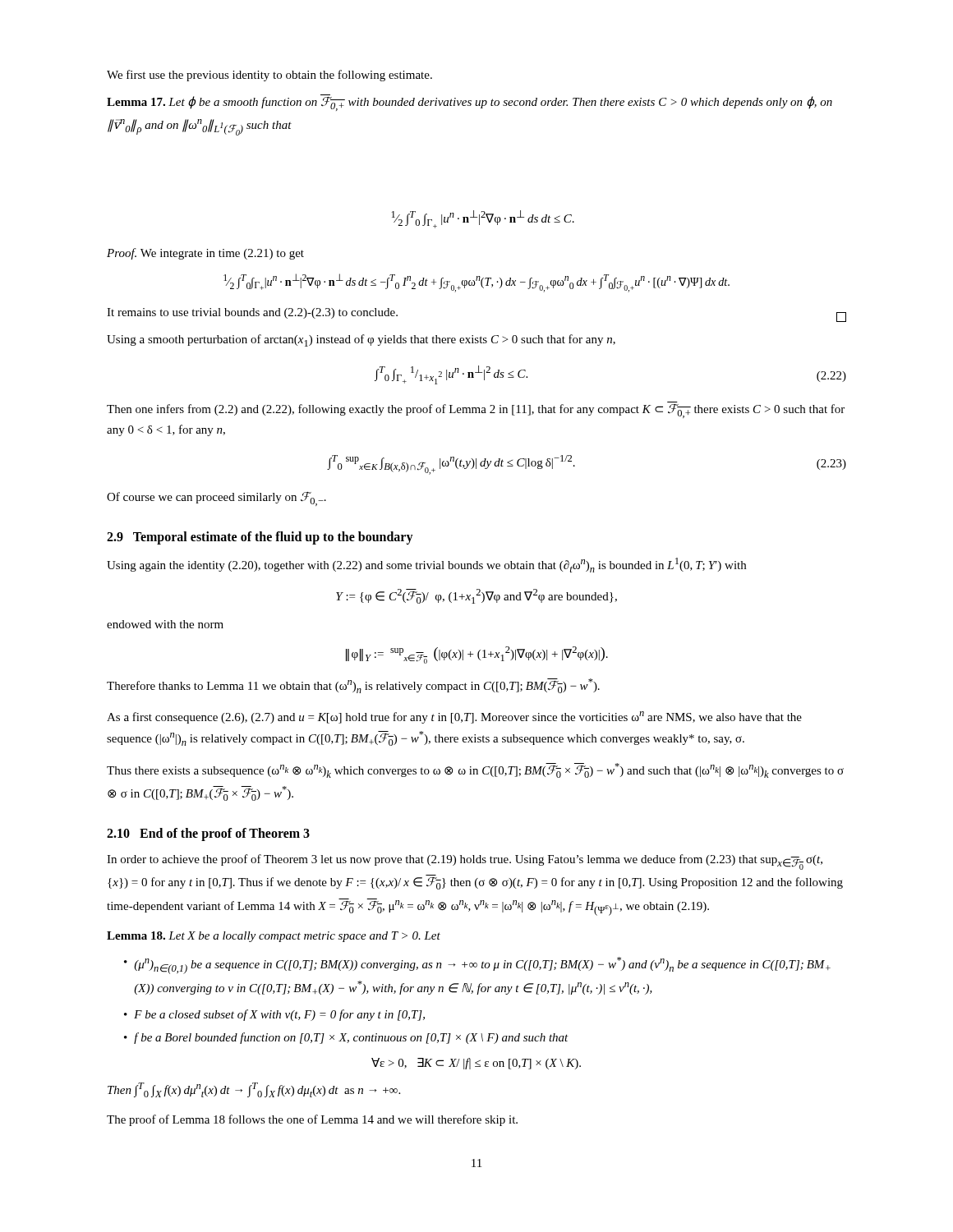Where is the formula that starts "∫T0 supx∈K ∫B(x,δ)∩ℱ0,+ |ωn(t,y)| dy dt"?
The height and width of the screenshot is (1232, 953).
tap(476, 464)
